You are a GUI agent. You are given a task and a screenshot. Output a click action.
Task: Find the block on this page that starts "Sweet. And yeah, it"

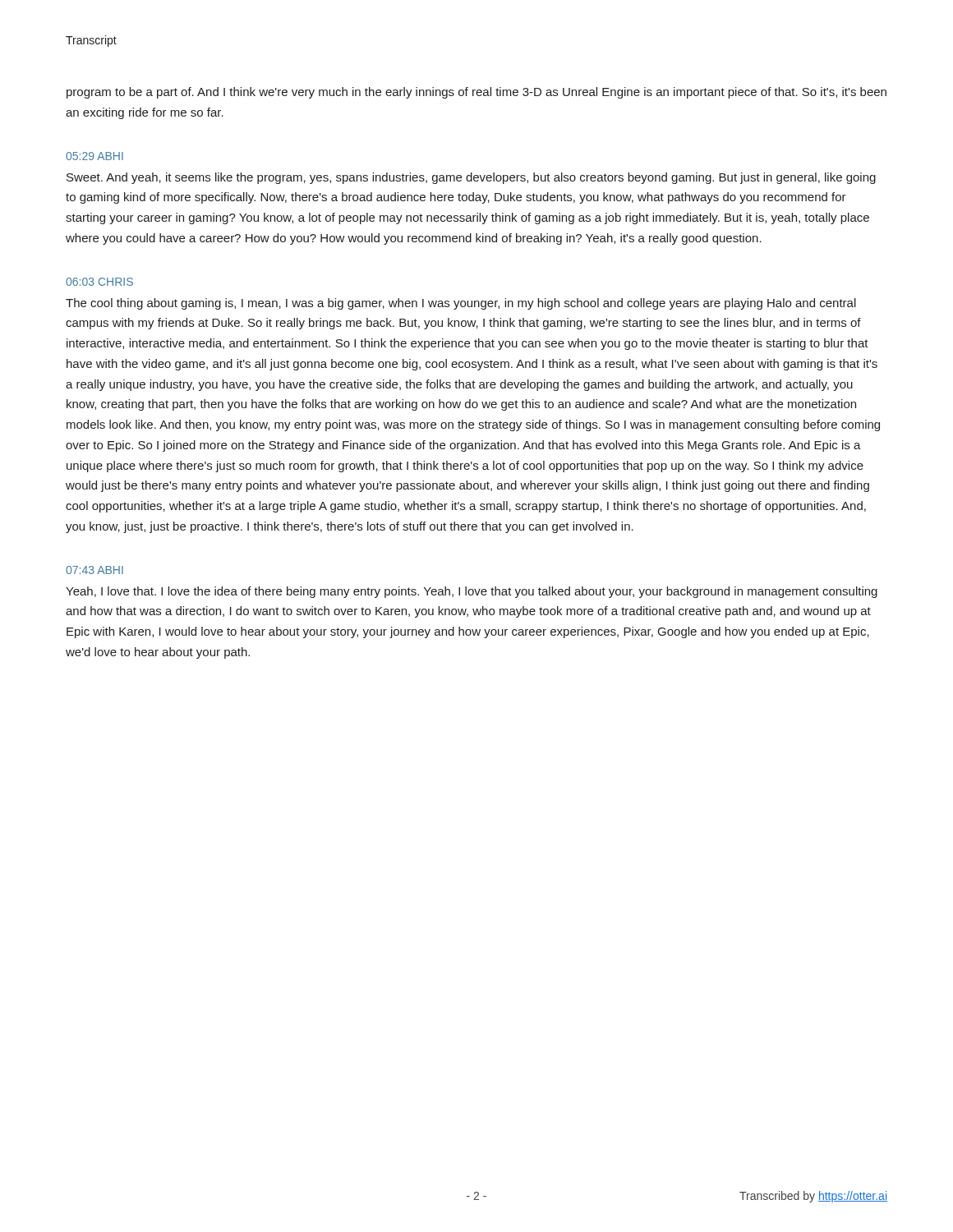pos(471,207)
